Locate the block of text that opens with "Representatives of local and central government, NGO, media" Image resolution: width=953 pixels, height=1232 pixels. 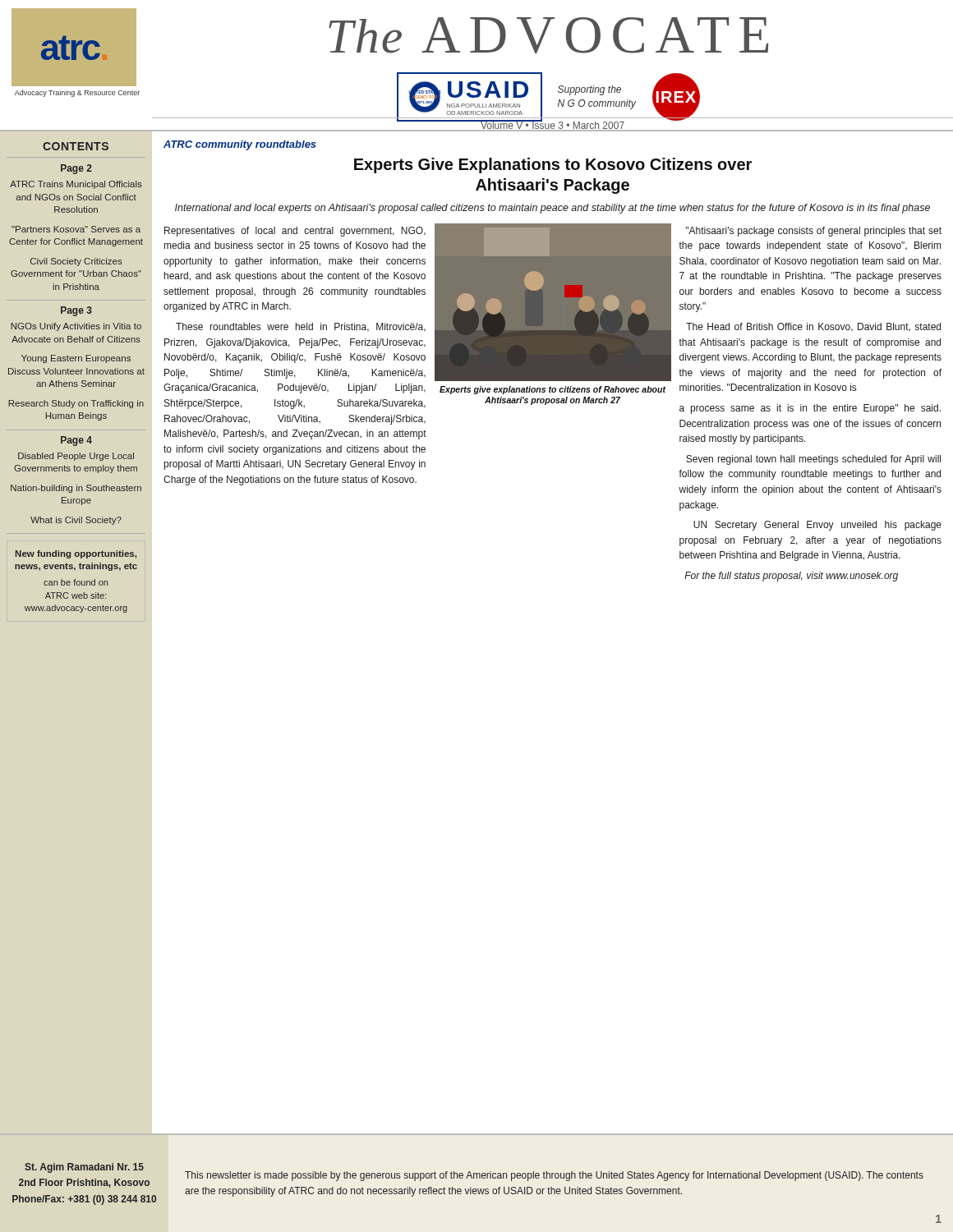[295, 355]
